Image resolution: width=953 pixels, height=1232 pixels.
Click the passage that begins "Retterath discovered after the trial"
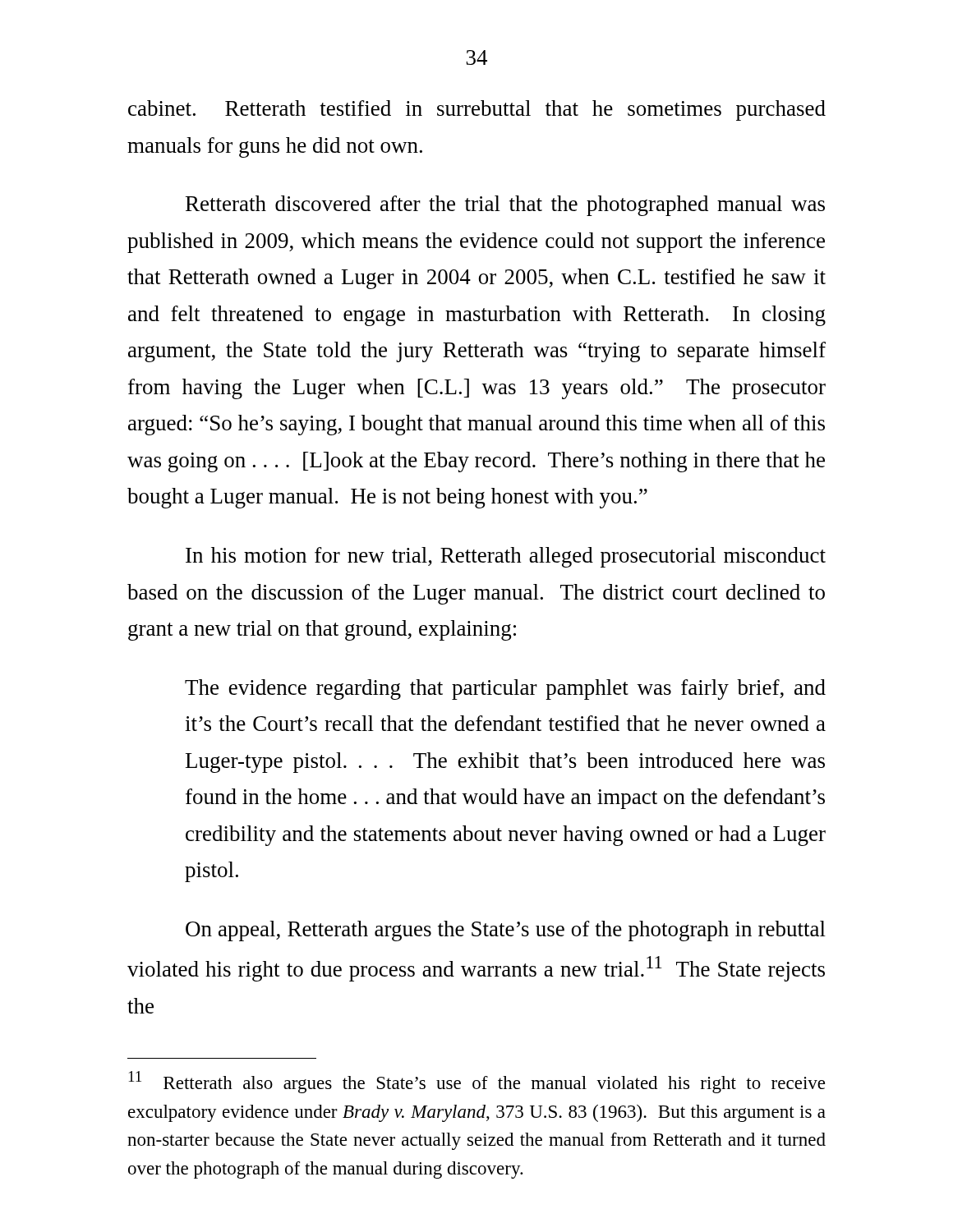pyautogui.click(x=476, y=350)
